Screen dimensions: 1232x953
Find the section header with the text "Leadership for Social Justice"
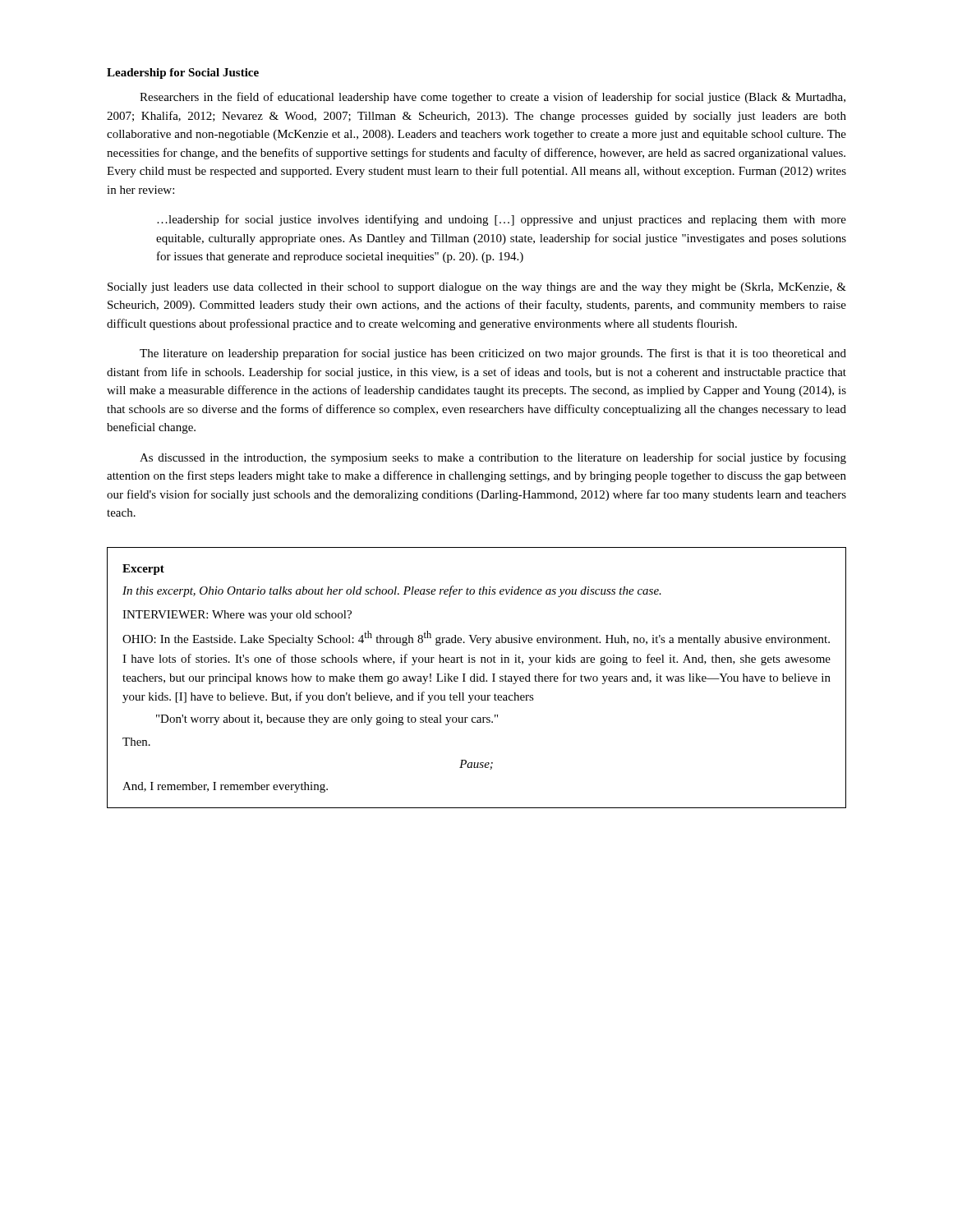coord(183,72)
